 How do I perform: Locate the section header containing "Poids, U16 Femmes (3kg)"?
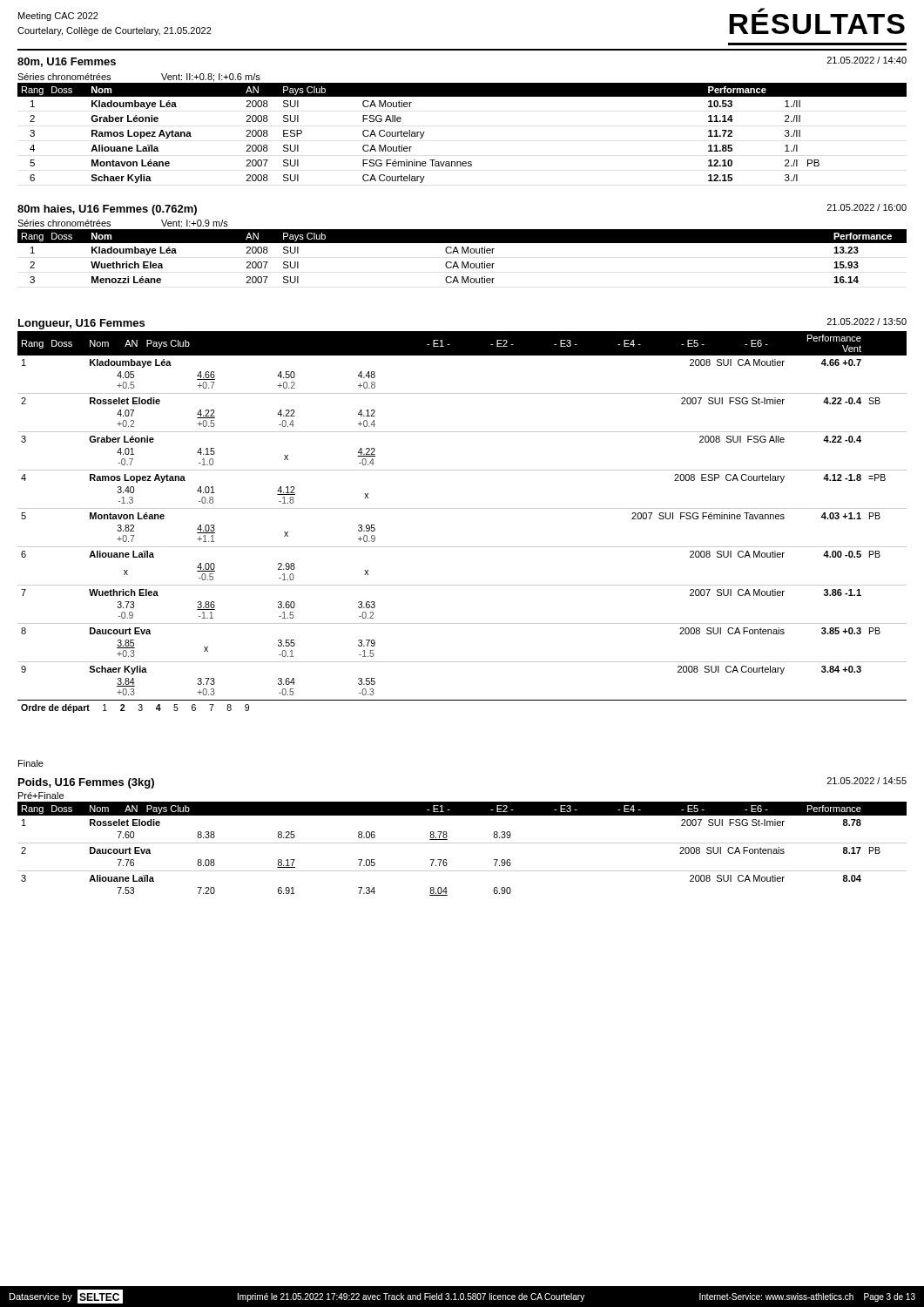[86, 782]
